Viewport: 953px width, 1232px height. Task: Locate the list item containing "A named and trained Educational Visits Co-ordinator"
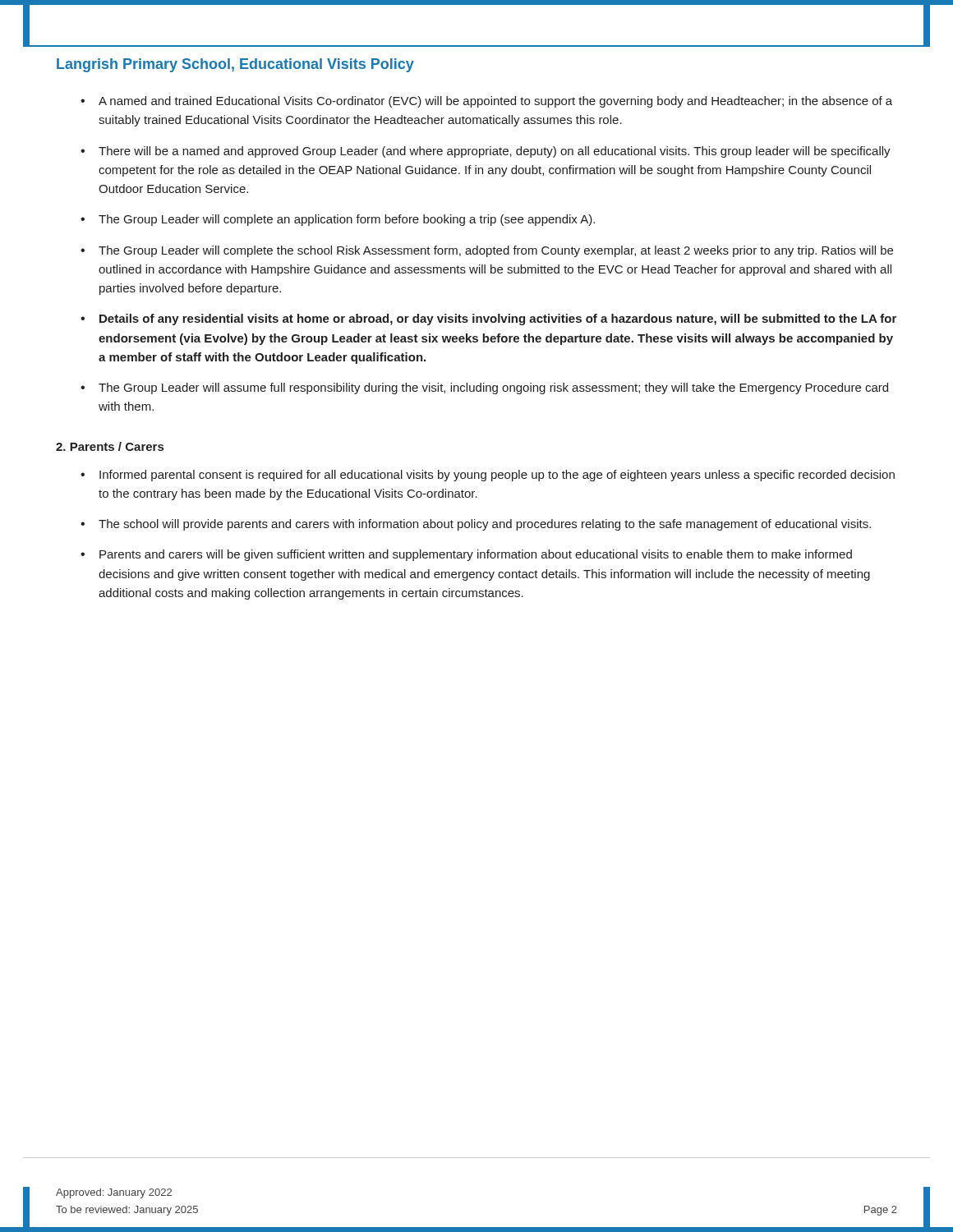click(495, 110)
